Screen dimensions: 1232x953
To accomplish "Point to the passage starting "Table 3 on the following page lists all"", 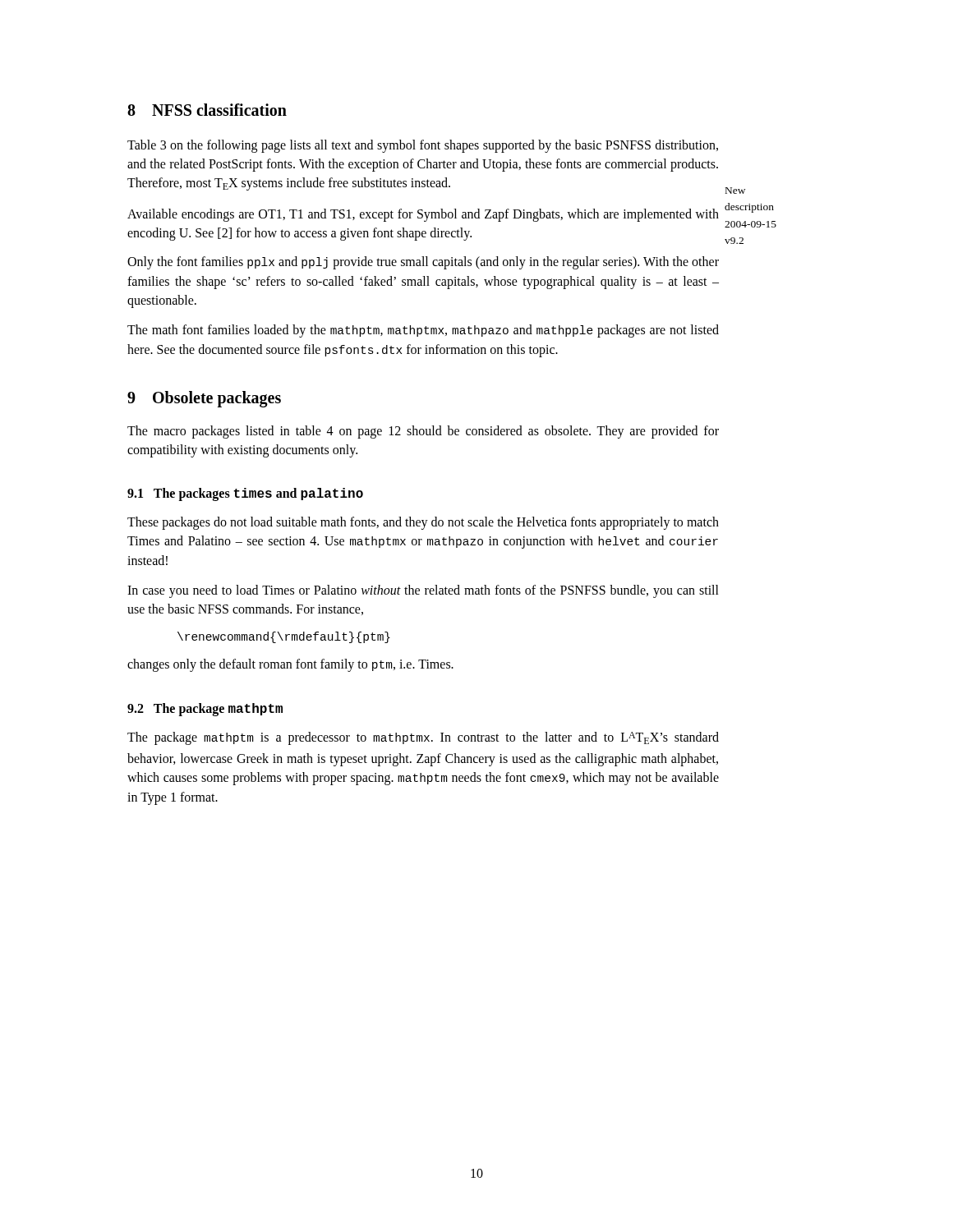I will (423, 165).
